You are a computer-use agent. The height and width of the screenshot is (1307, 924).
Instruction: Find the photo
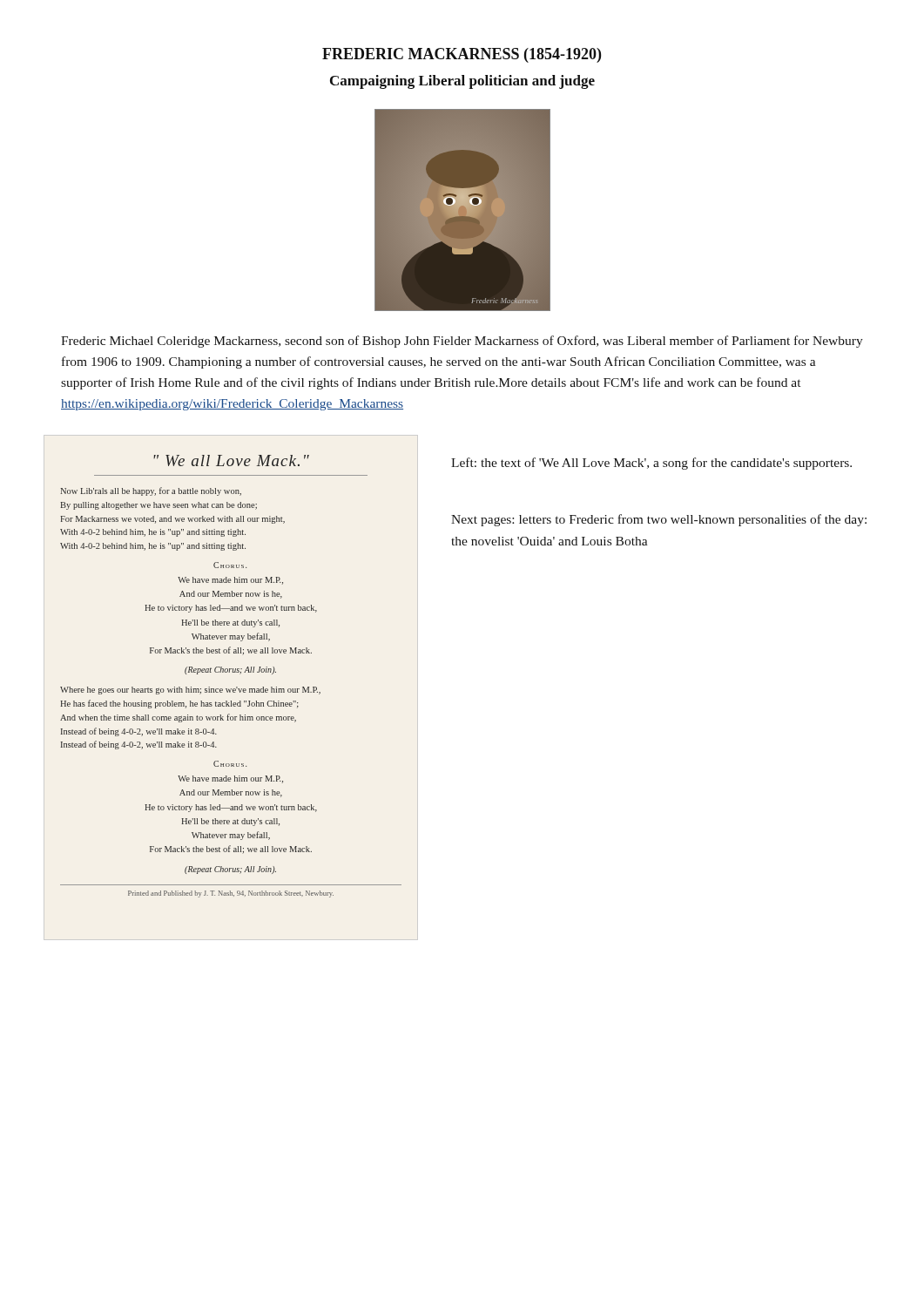pos(462,210)
